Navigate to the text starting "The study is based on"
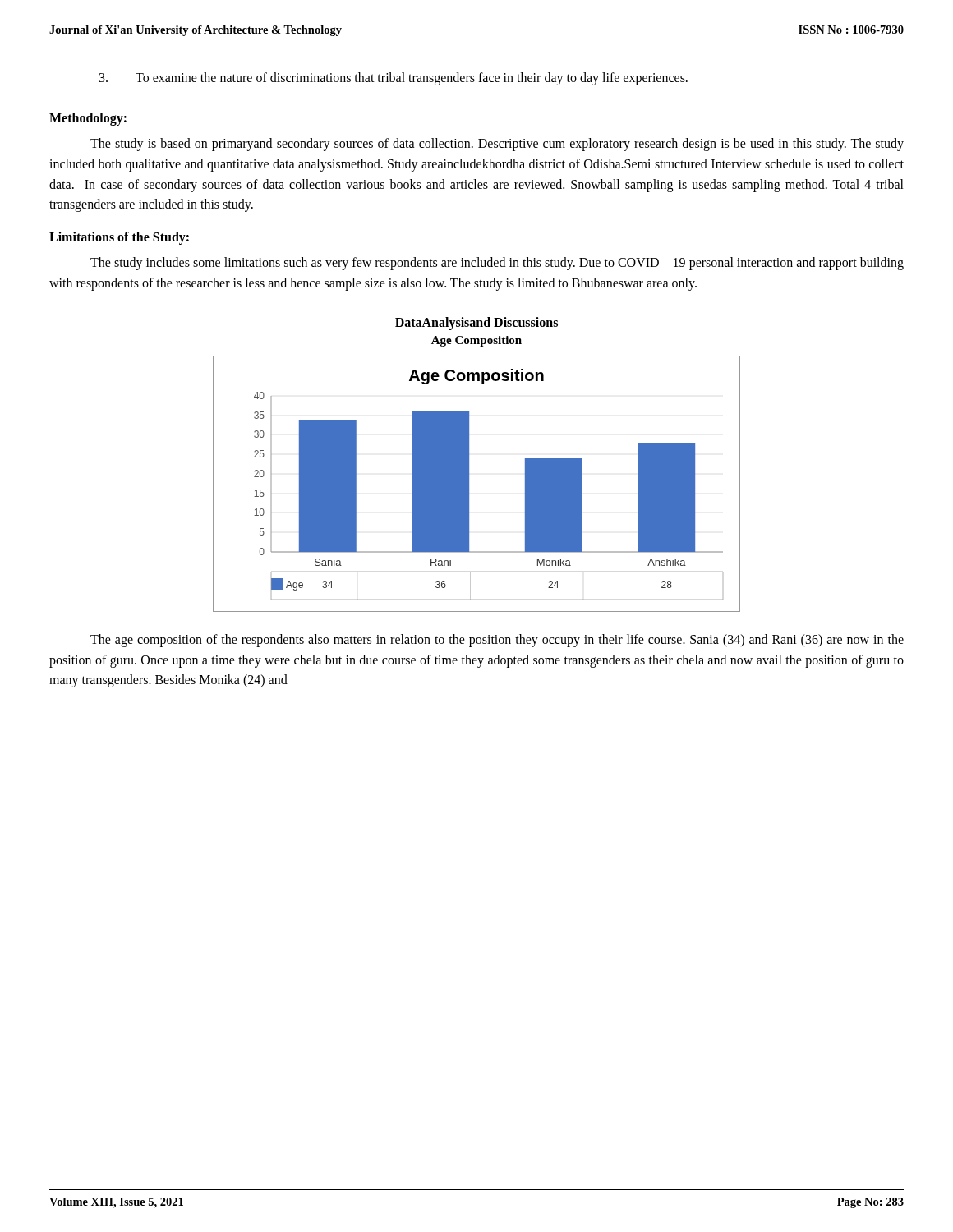 click(x=476, y=174)
